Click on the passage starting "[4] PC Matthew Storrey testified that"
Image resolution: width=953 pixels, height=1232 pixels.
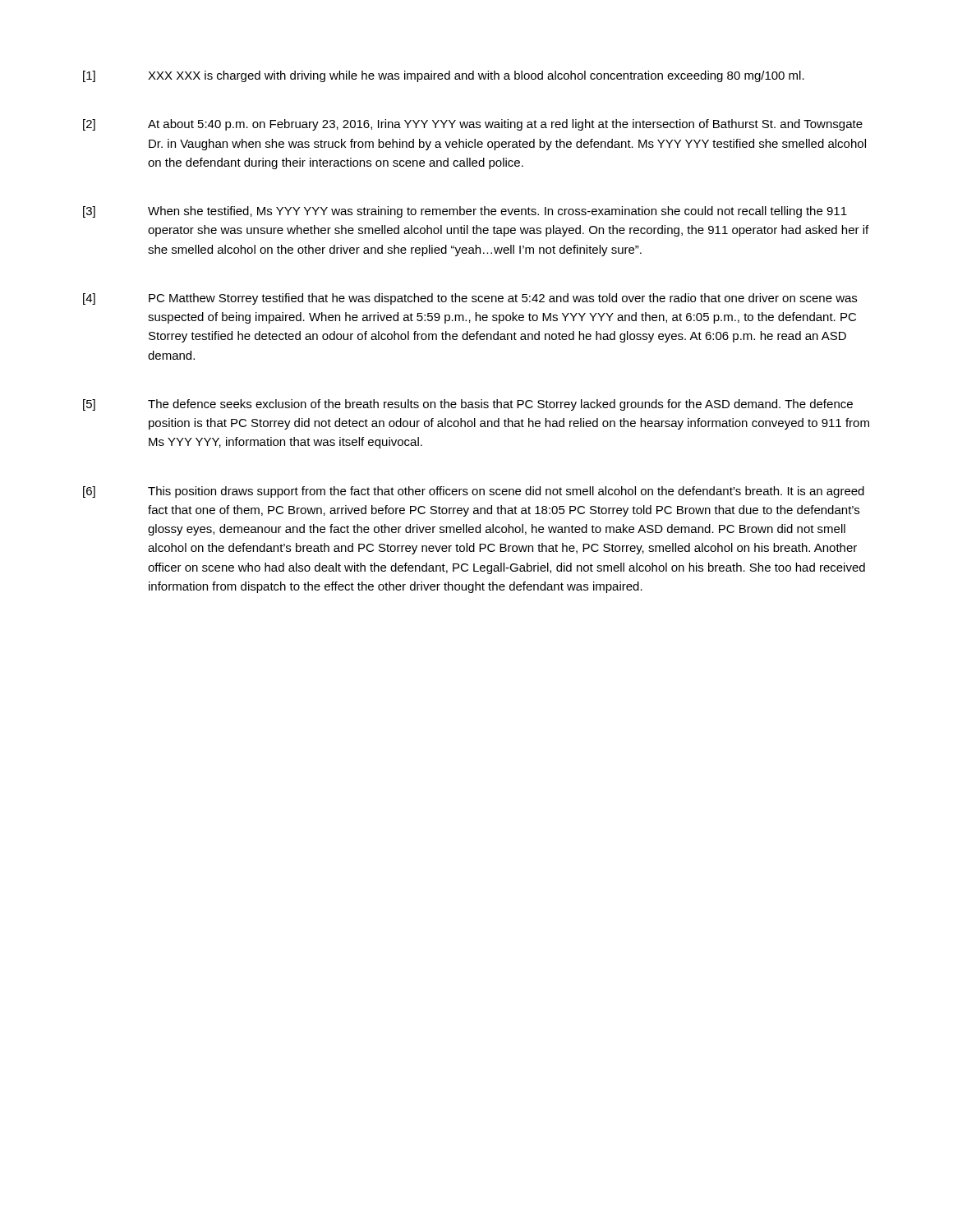coord(476,326)
